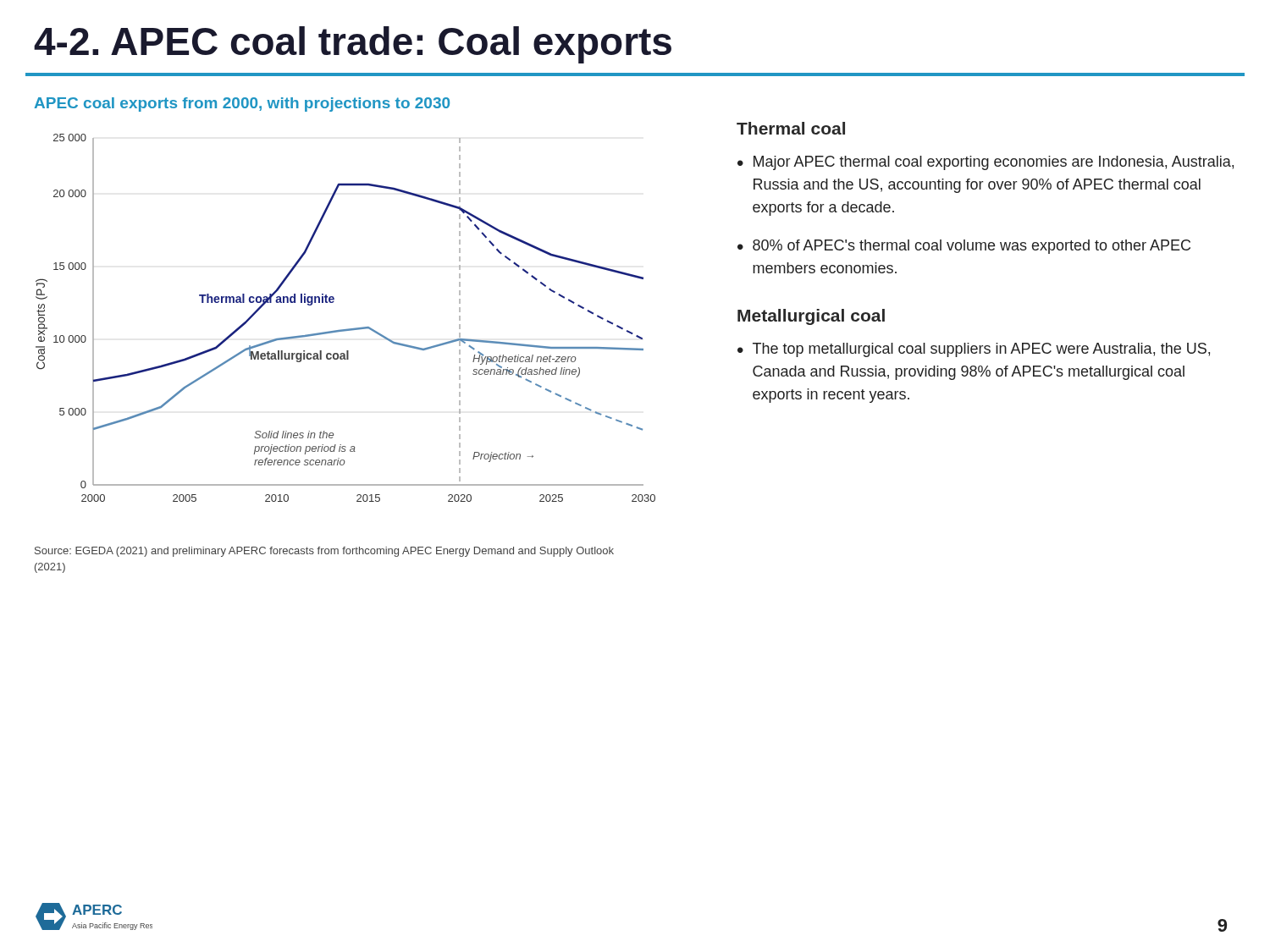The width and height of the screenshot is (1270, 952).
Task: Click where it says "Metallurgical coal"
Action: (811, 315)
